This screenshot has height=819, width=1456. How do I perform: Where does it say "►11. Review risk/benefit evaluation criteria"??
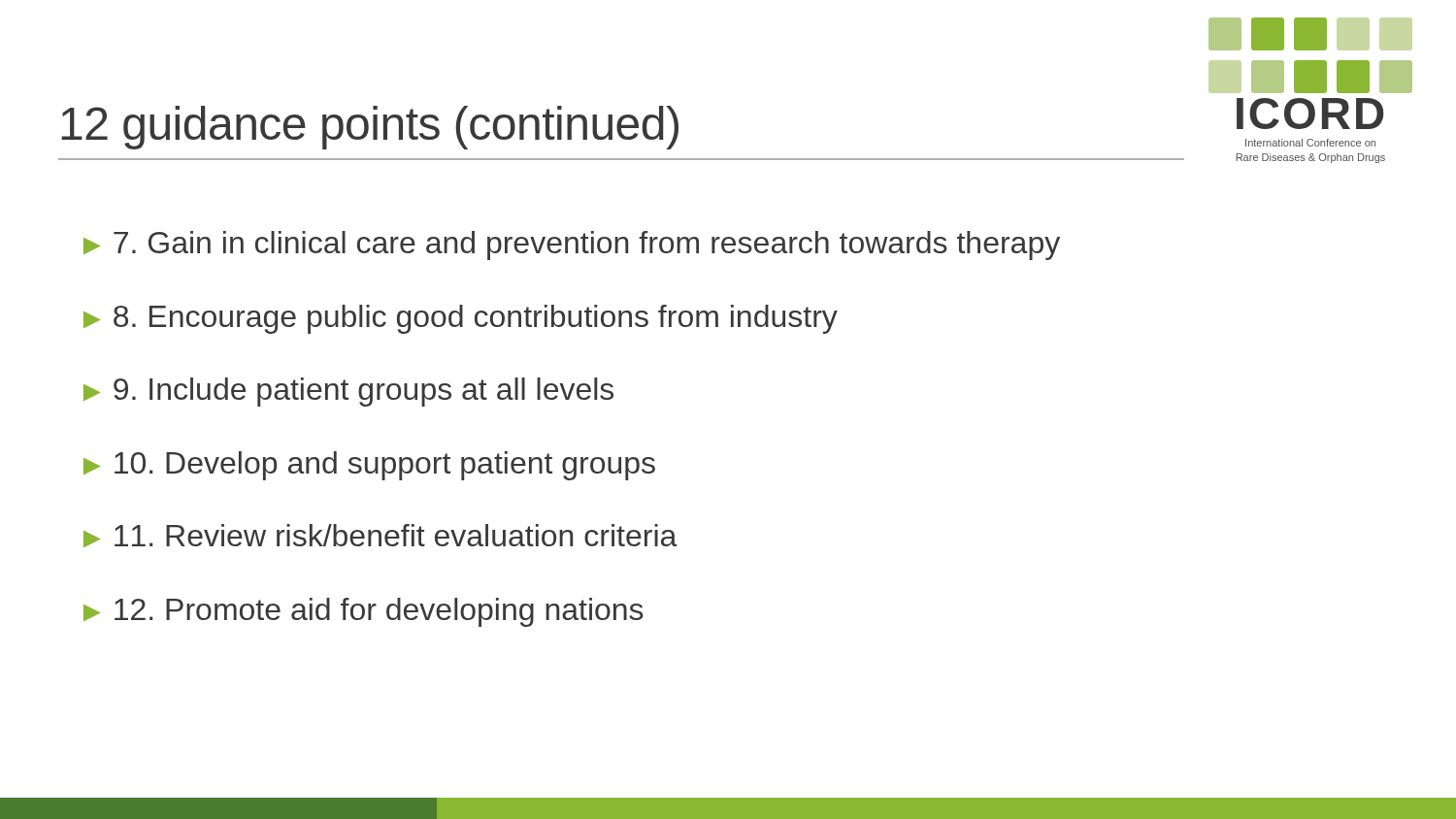tap(377, 537)
